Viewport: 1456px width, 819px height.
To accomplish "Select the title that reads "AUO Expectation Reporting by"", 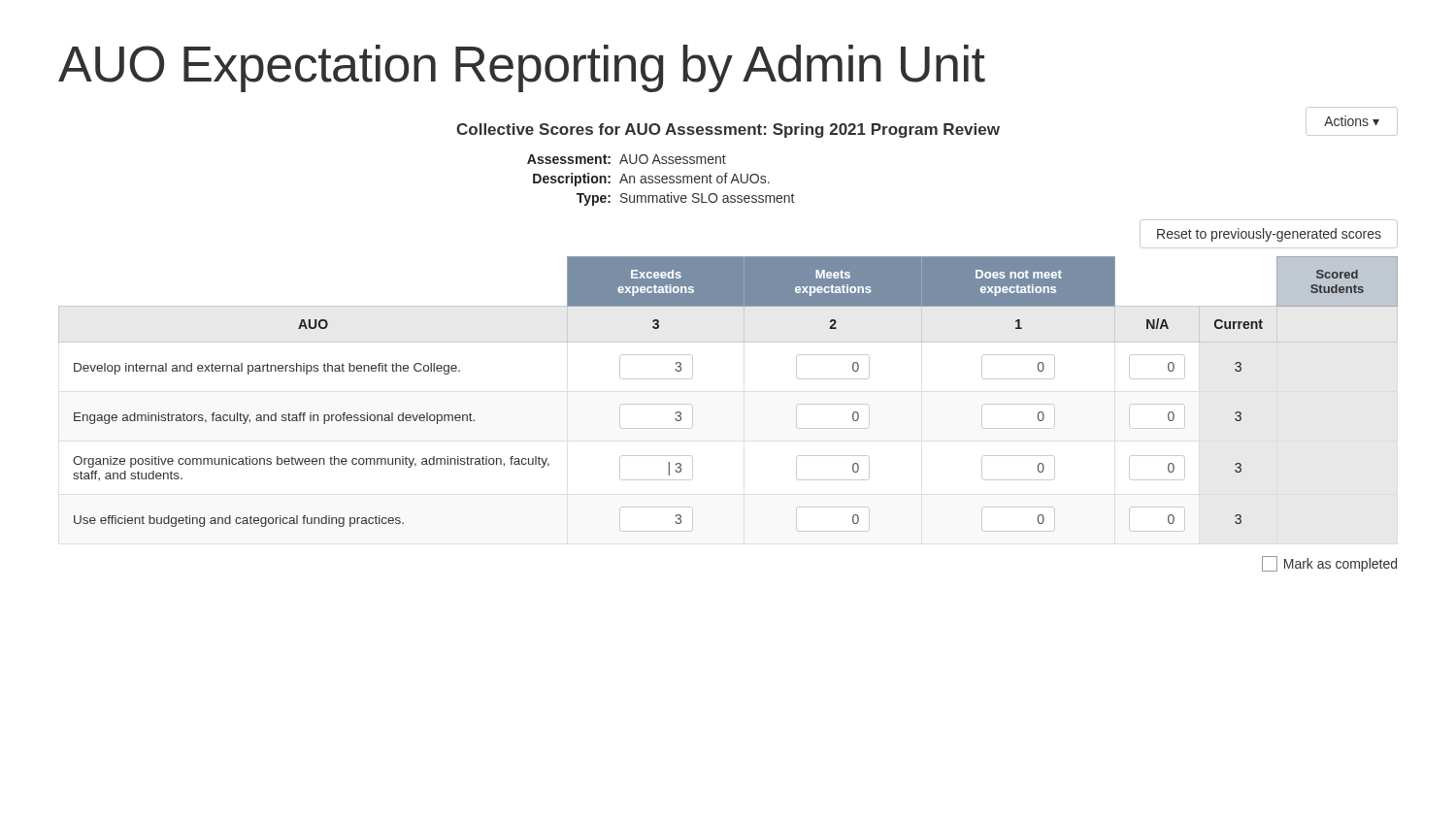I will click(522, 64).
